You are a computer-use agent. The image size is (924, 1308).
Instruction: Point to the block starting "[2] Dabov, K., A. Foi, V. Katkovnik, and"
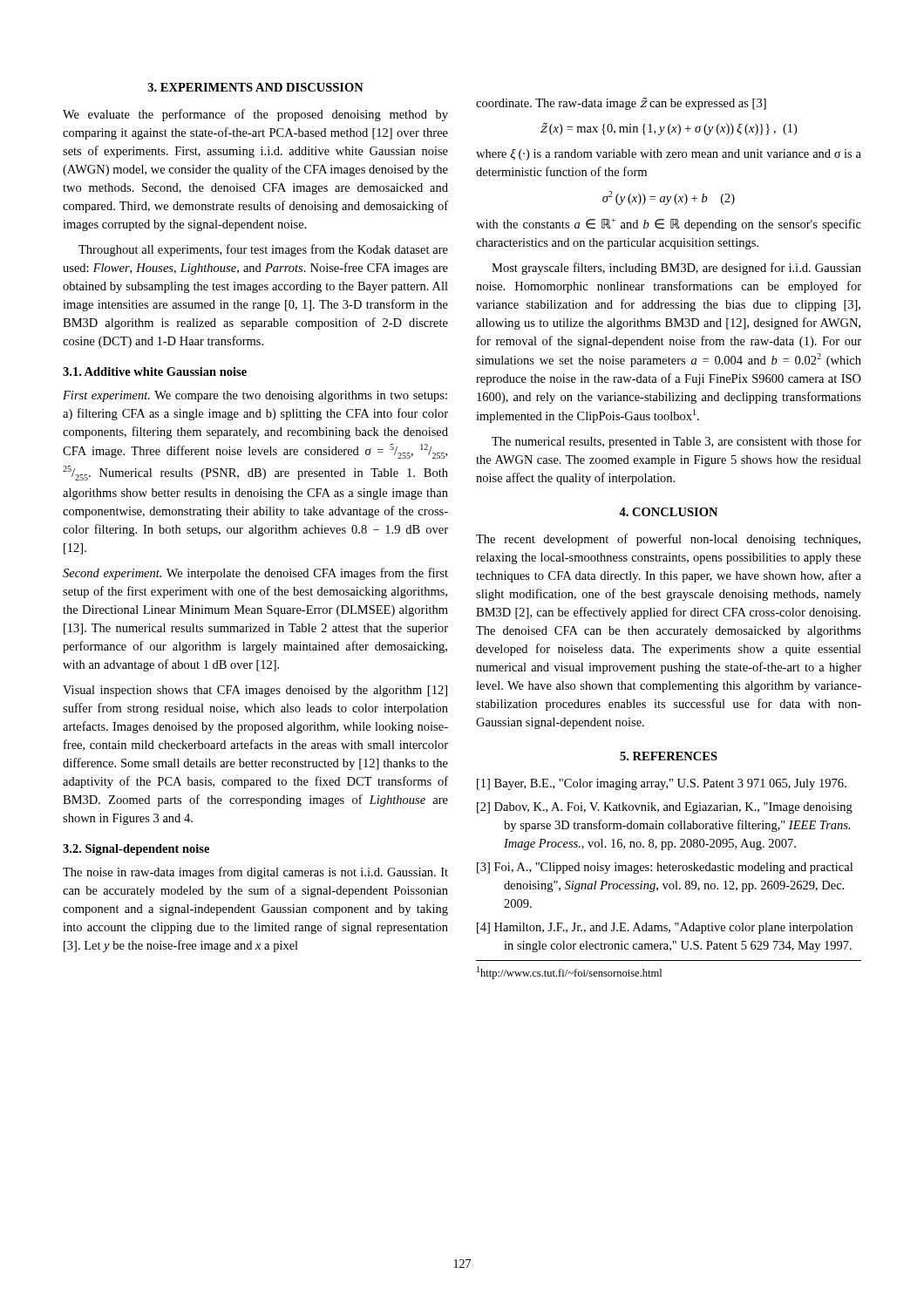click(x=664, y=825)
